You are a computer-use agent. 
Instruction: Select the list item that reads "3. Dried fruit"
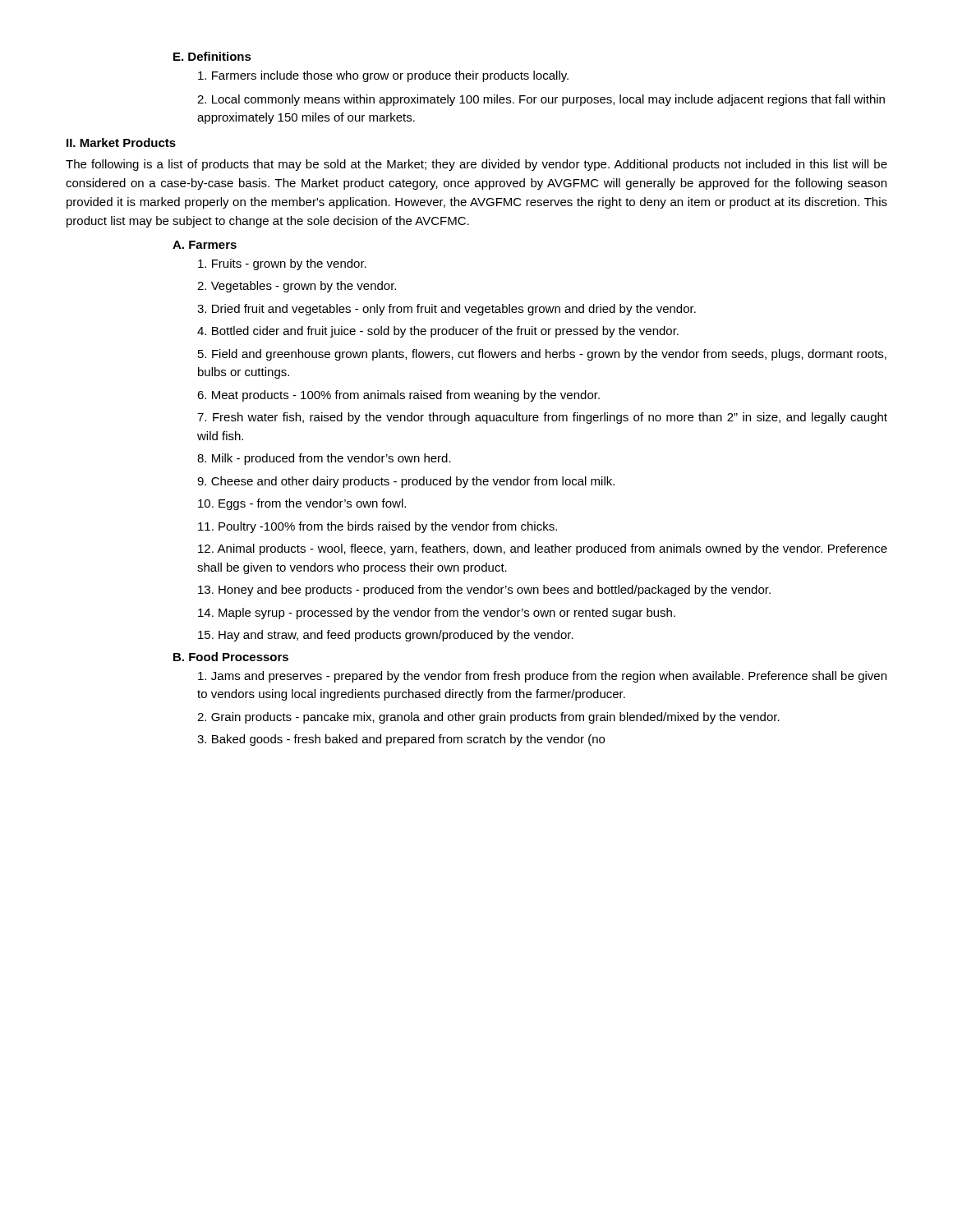click(447, 308)
